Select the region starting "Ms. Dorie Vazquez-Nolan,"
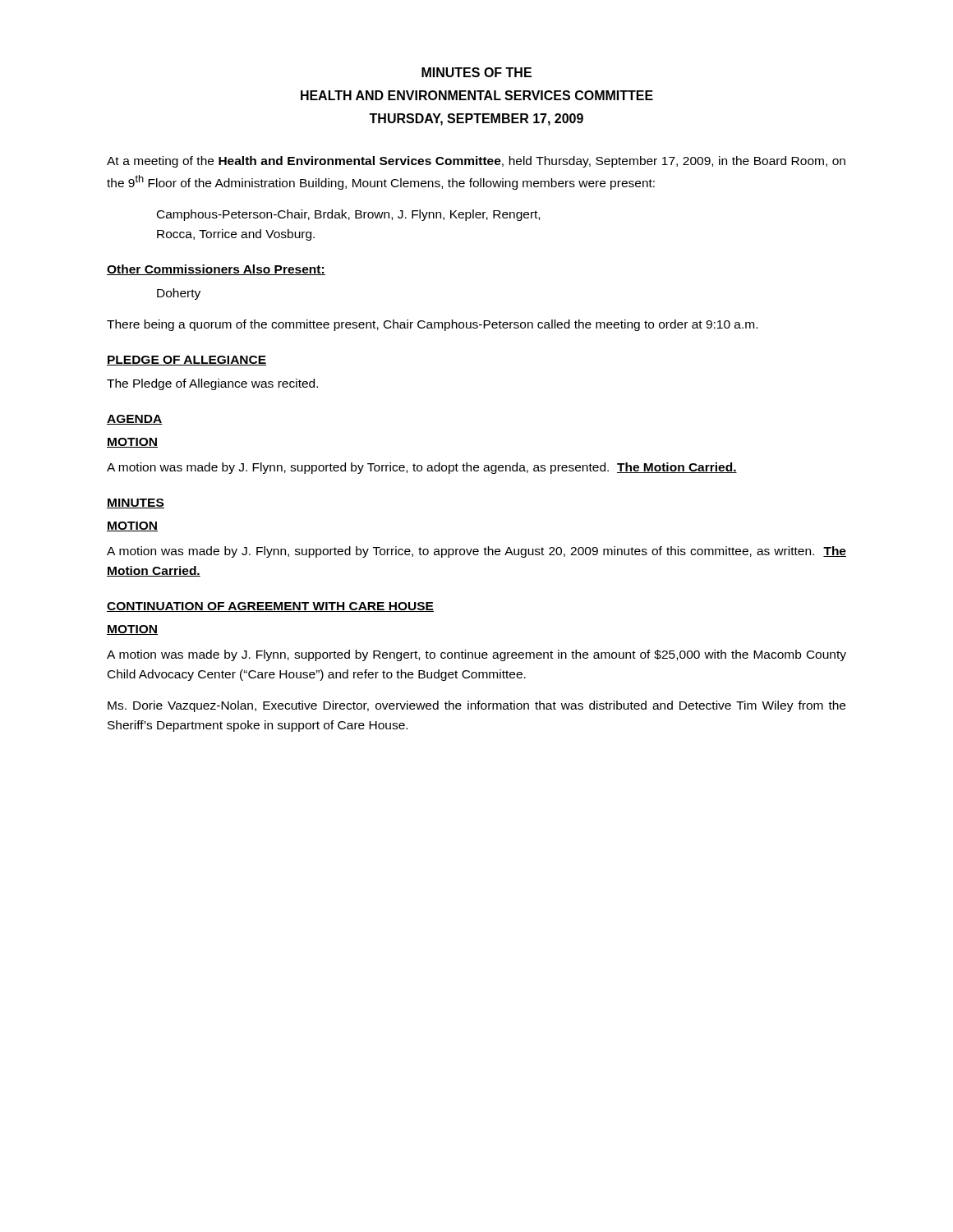This screenshot has width=953, height=1232. [476, 715]
